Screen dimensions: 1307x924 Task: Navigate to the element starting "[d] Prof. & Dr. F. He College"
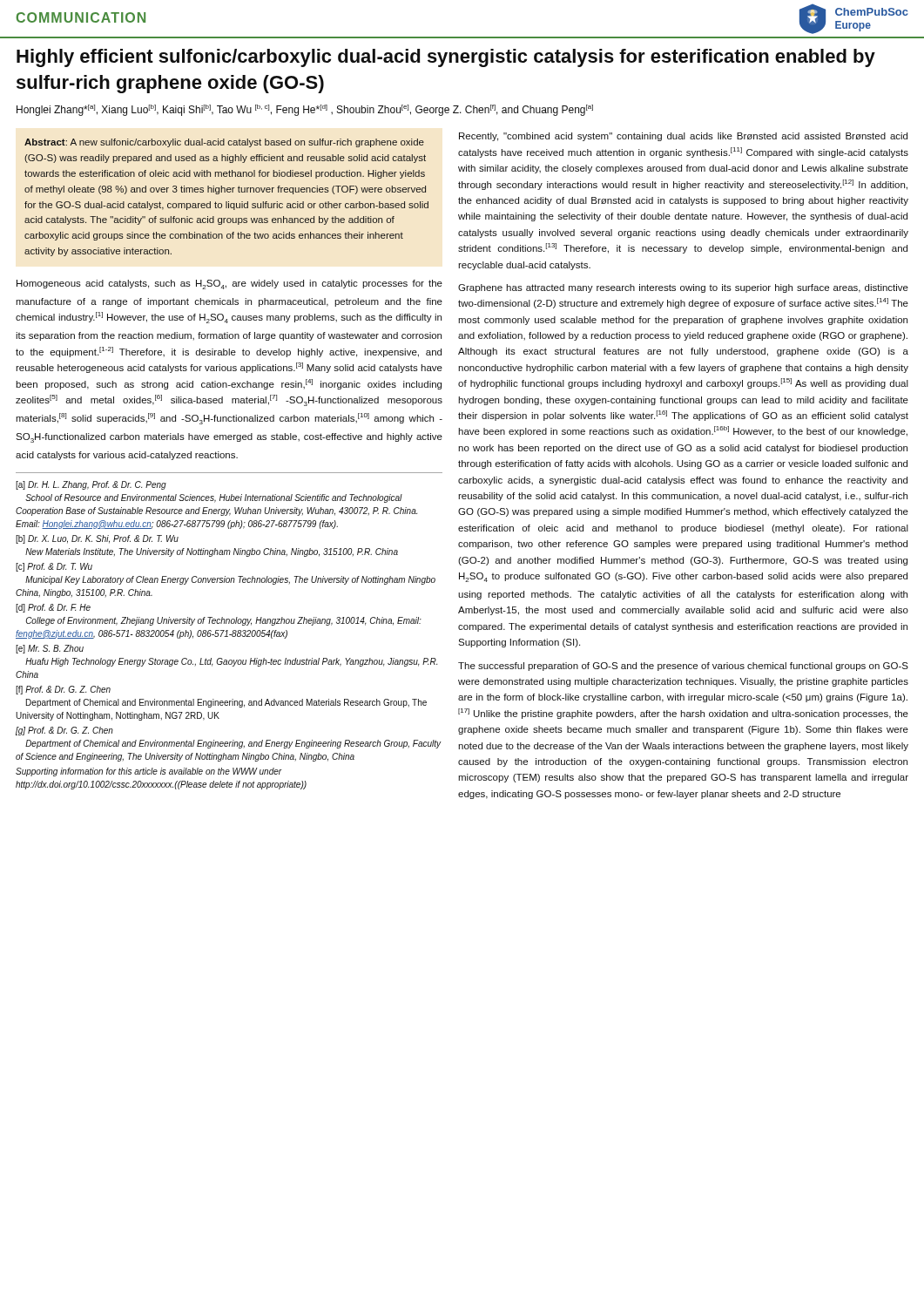click(x=219, y=621)
